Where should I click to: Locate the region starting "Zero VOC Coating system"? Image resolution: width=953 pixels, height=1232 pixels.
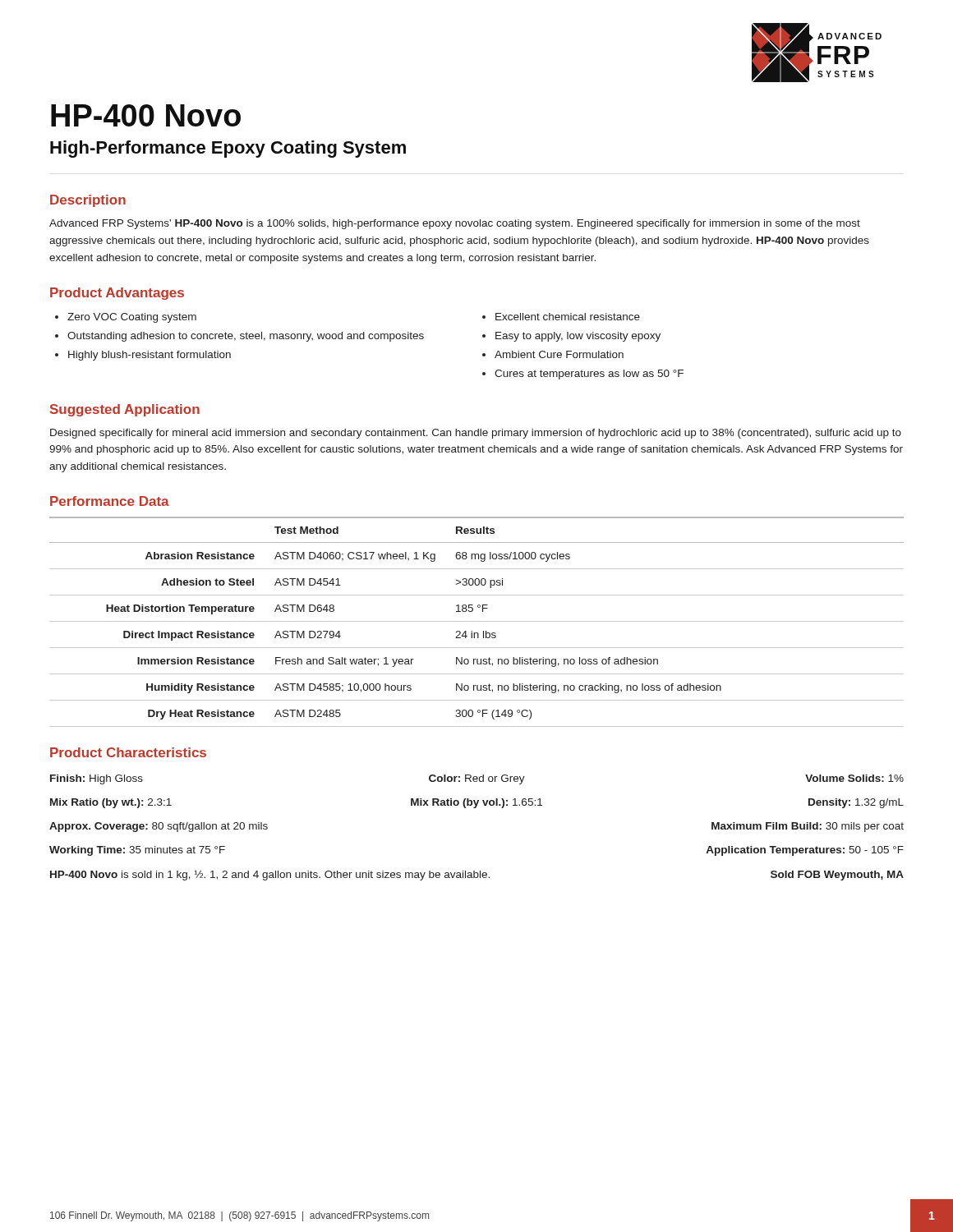[132, 316]
